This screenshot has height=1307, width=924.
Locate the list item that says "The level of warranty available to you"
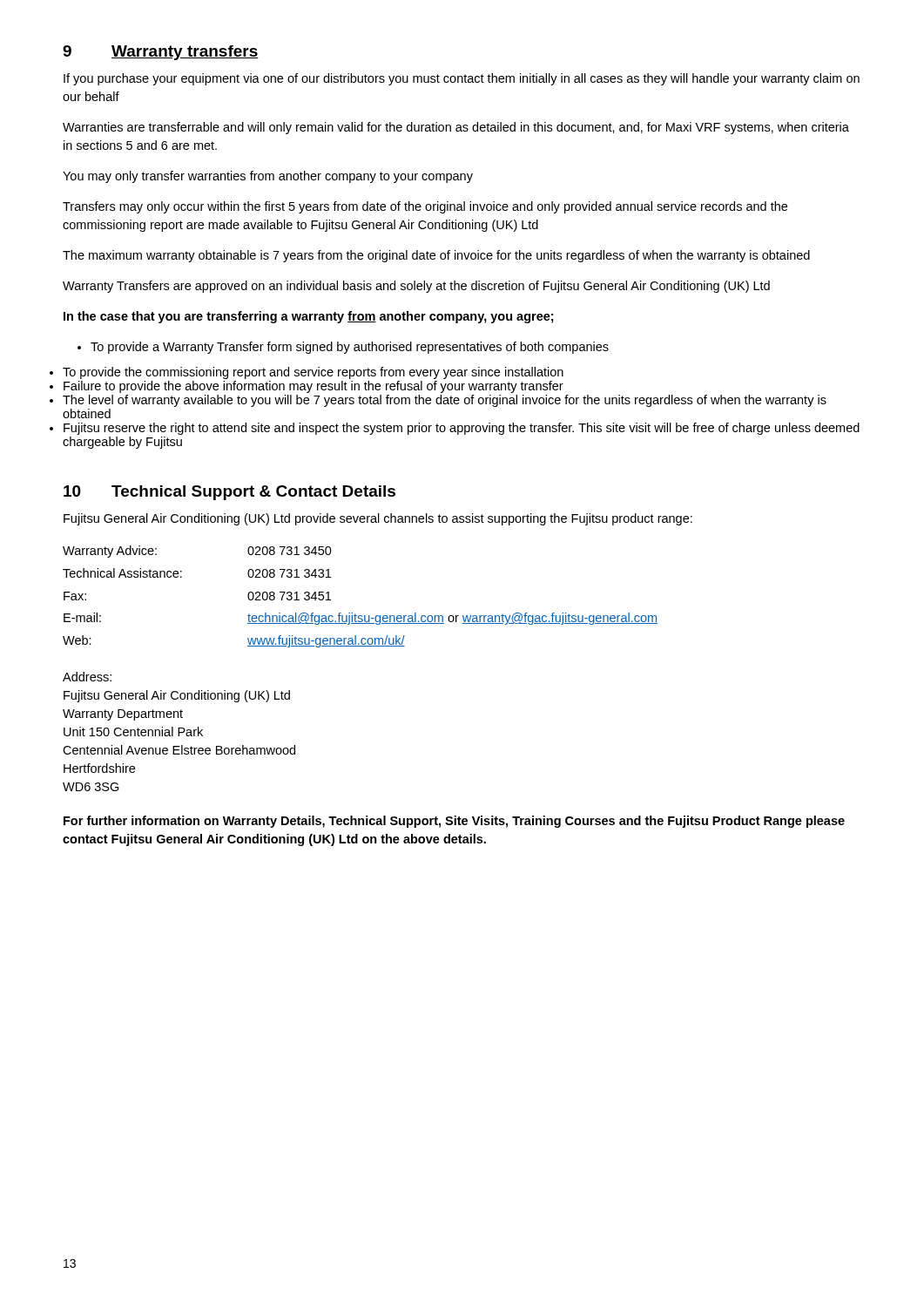click(462, 407)
